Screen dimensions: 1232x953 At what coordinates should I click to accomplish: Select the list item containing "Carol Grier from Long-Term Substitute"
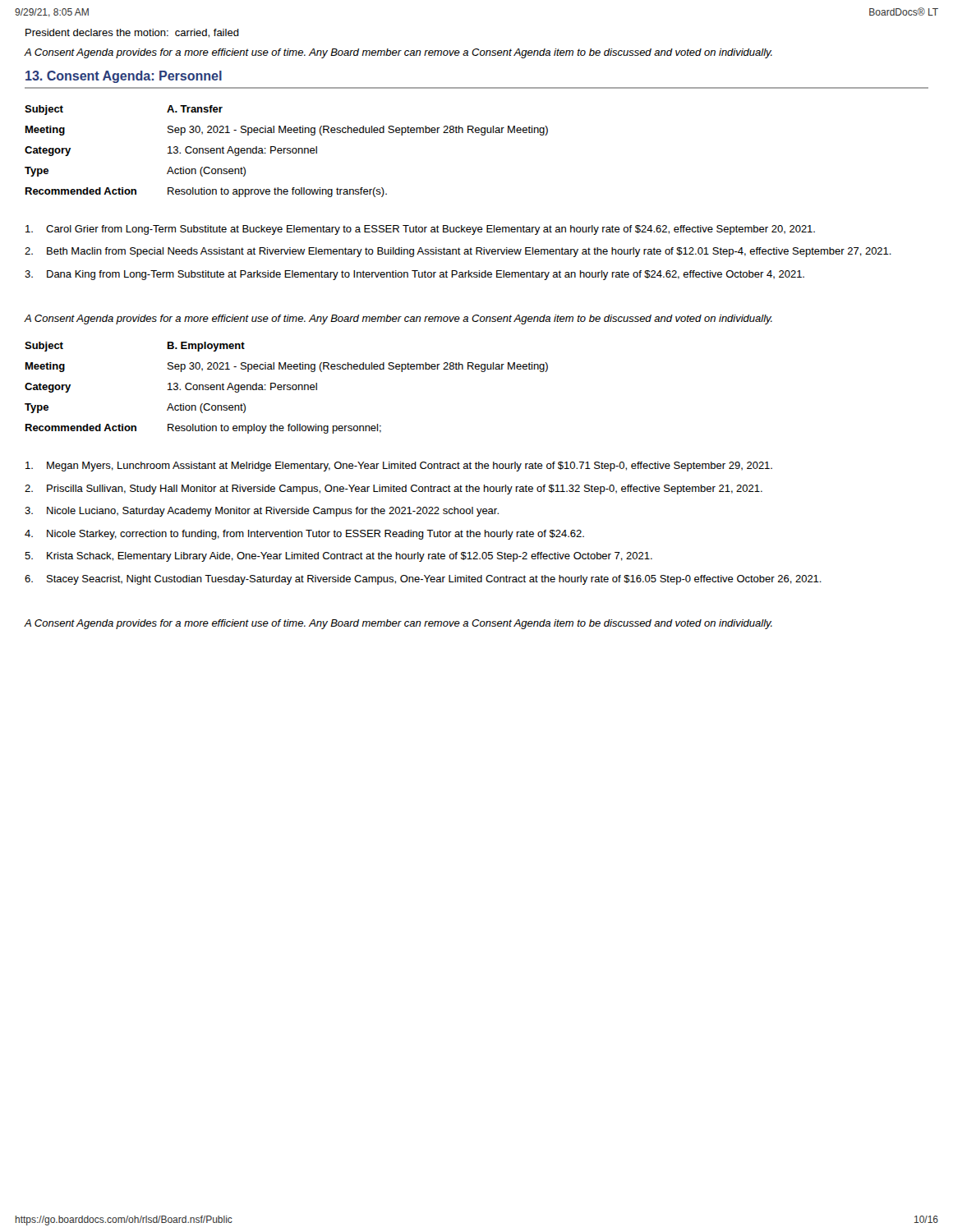[x=476, y=229]
